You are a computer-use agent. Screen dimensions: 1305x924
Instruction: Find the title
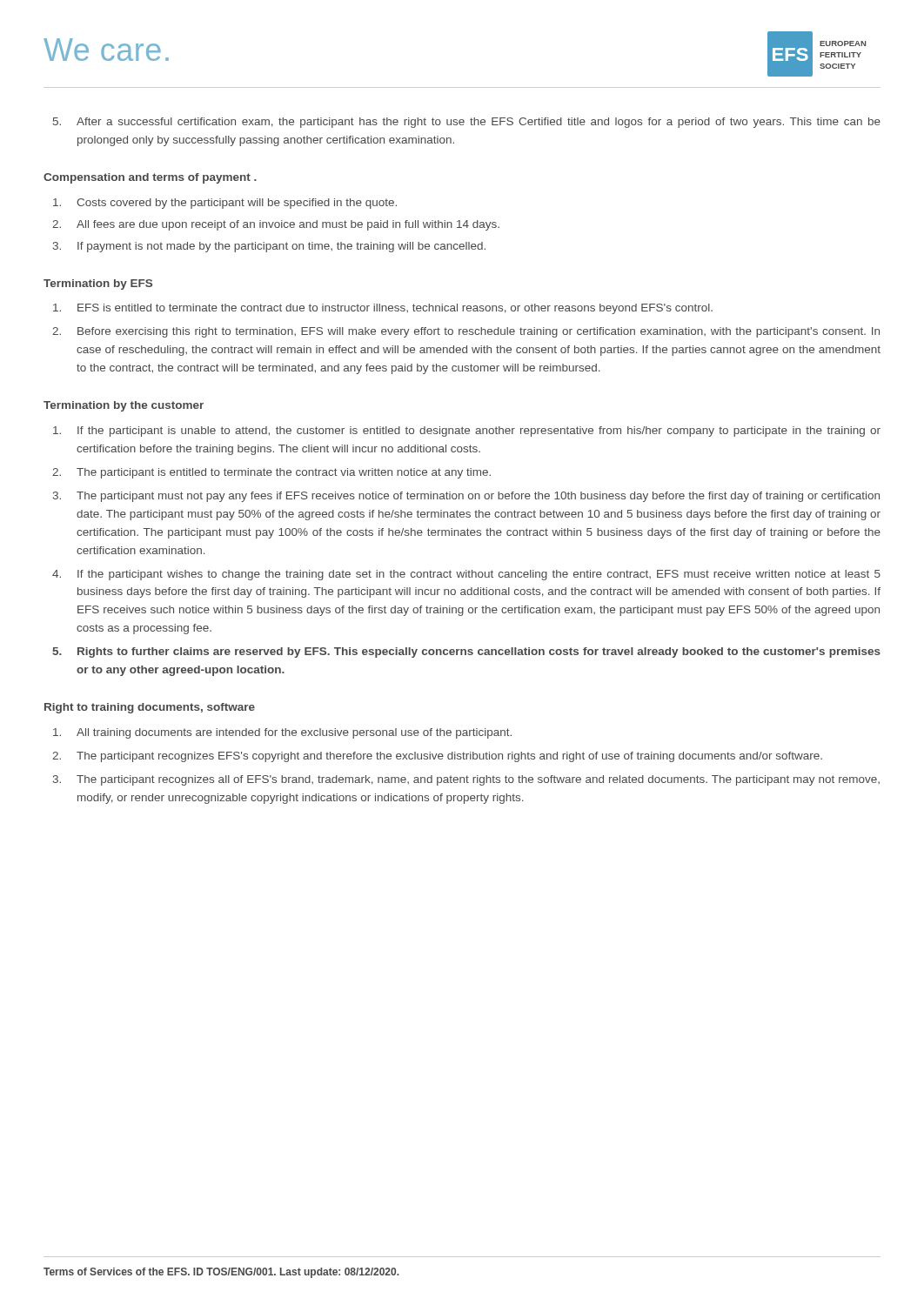(x=108, y=50)
